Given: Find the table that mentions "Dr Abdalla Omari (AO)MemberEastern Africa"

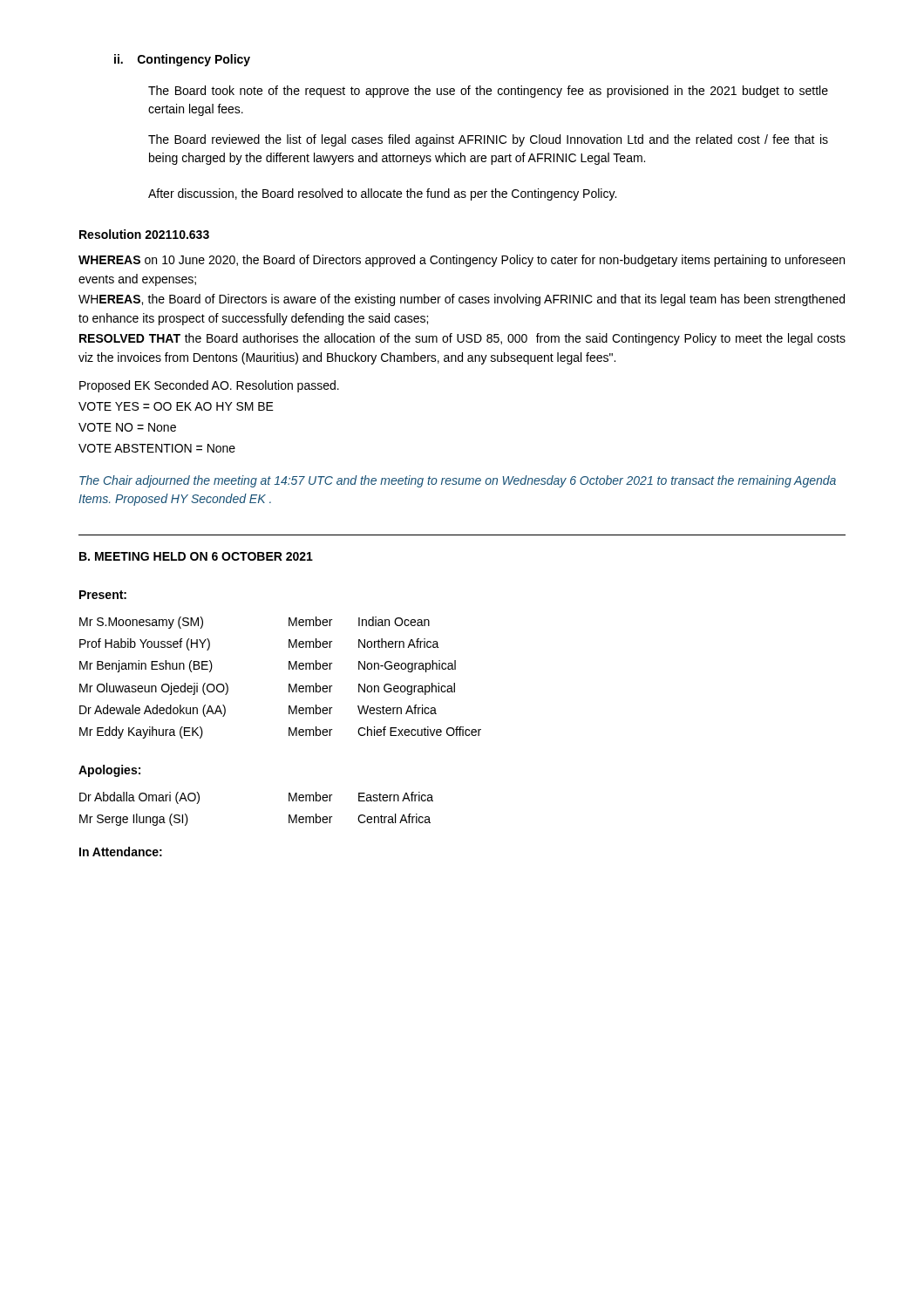Looking at the screenshot, I should click(462, 808).
